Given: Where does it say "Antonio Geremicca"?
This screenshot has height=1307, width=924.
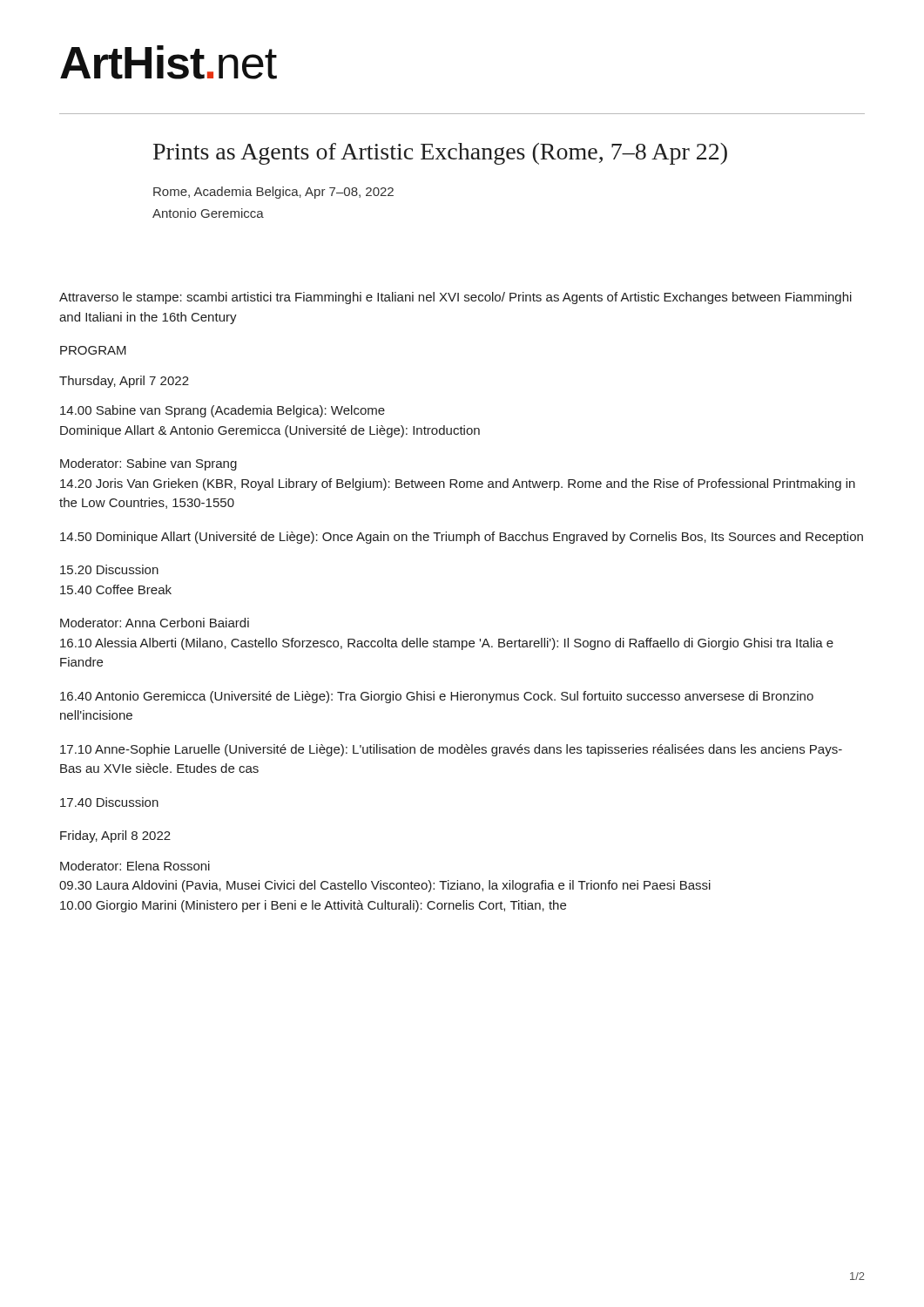Looking at the screenshot, I should [x=208, y=213].
